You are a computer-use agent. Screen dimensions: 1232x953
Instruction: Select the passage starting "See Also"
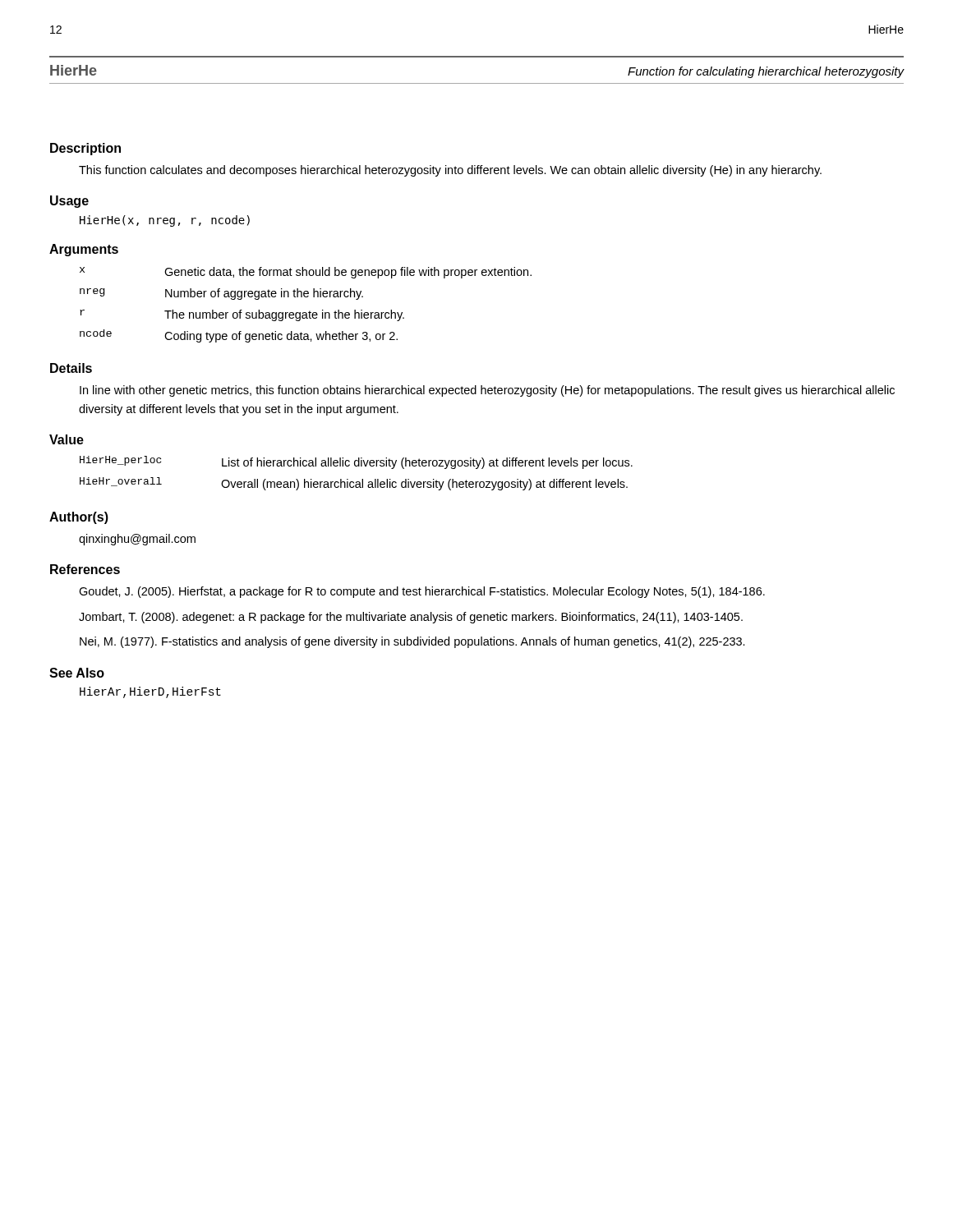[77, 673]
